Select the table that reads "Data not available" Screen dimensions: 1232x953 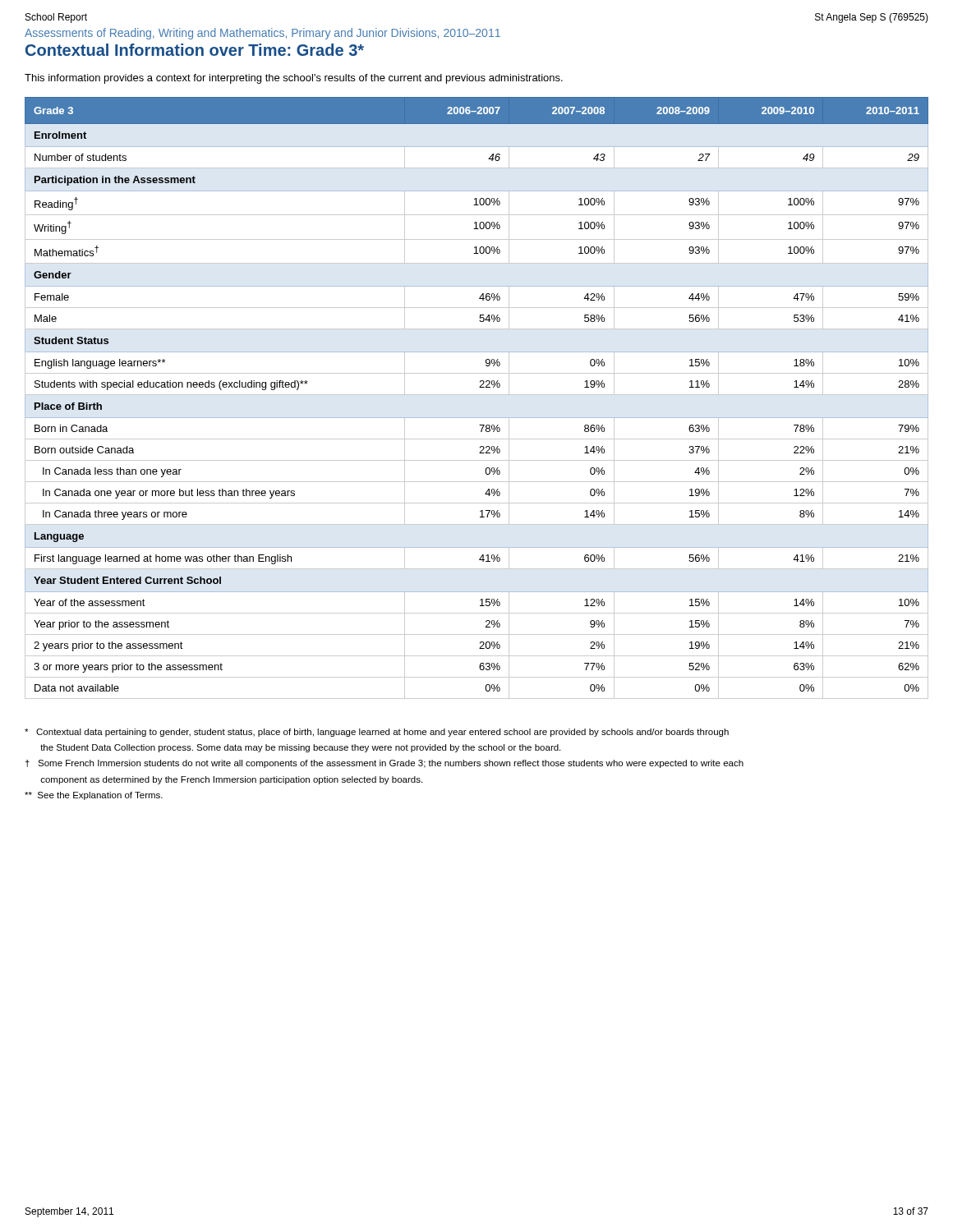476,398
